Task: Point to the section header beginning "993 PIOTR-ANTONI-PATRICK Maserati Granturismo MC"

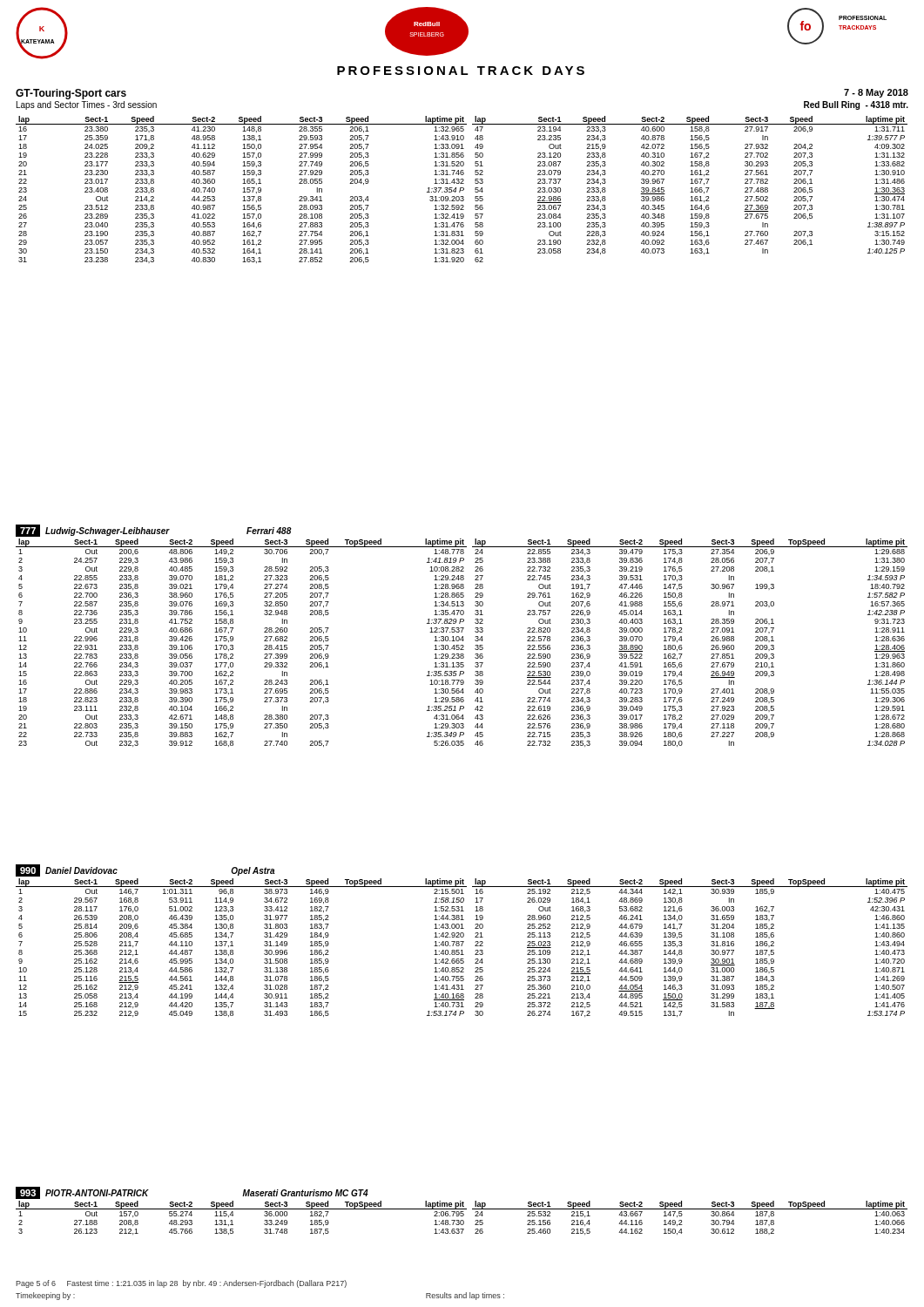Action: tap(192, 1193)
